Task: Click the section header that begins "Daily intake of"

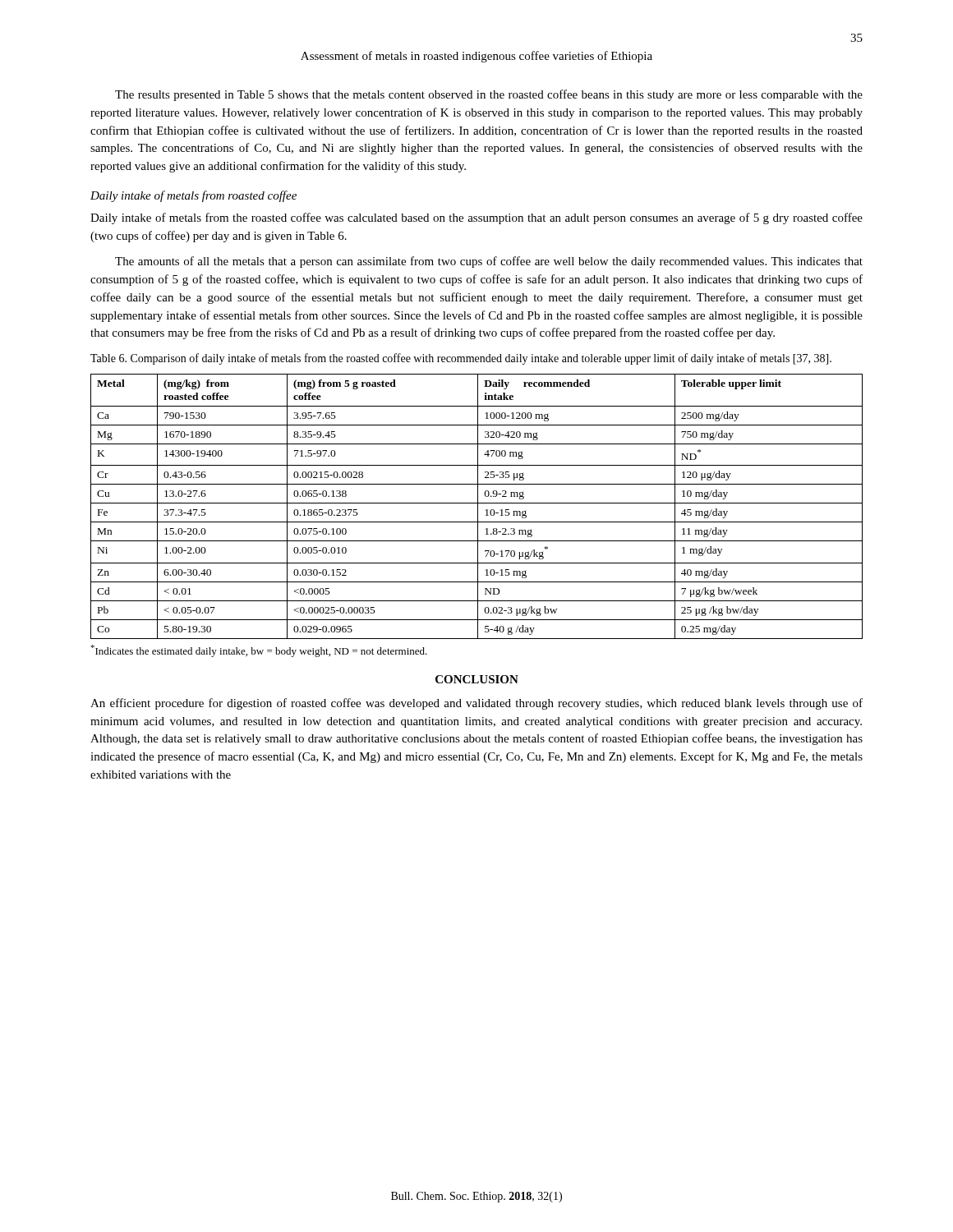Action: pos(194,195)
